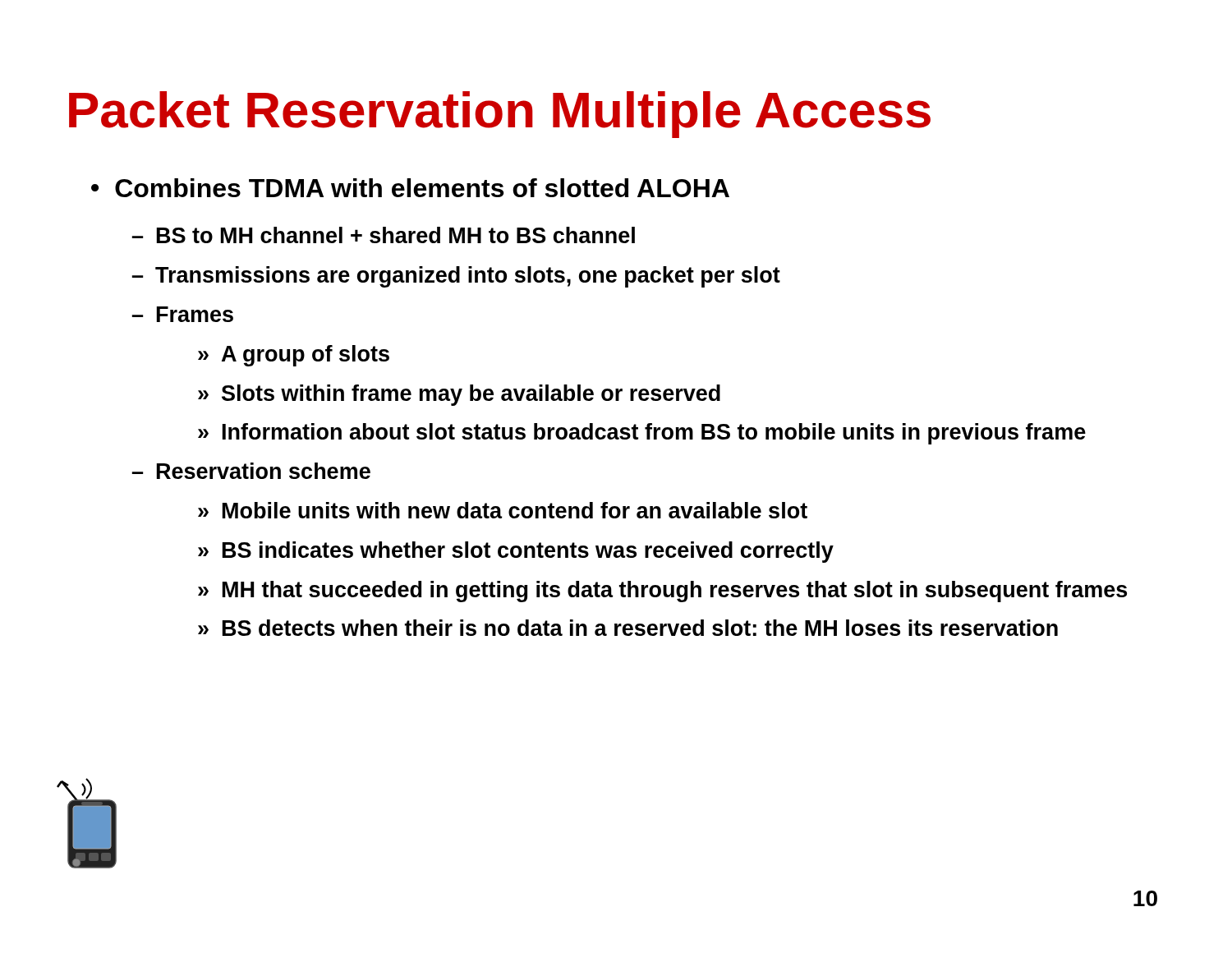Screen dimensions: 953x1232
Task: Click on the text starting "• Combines TDMA"
Action: 410,189
